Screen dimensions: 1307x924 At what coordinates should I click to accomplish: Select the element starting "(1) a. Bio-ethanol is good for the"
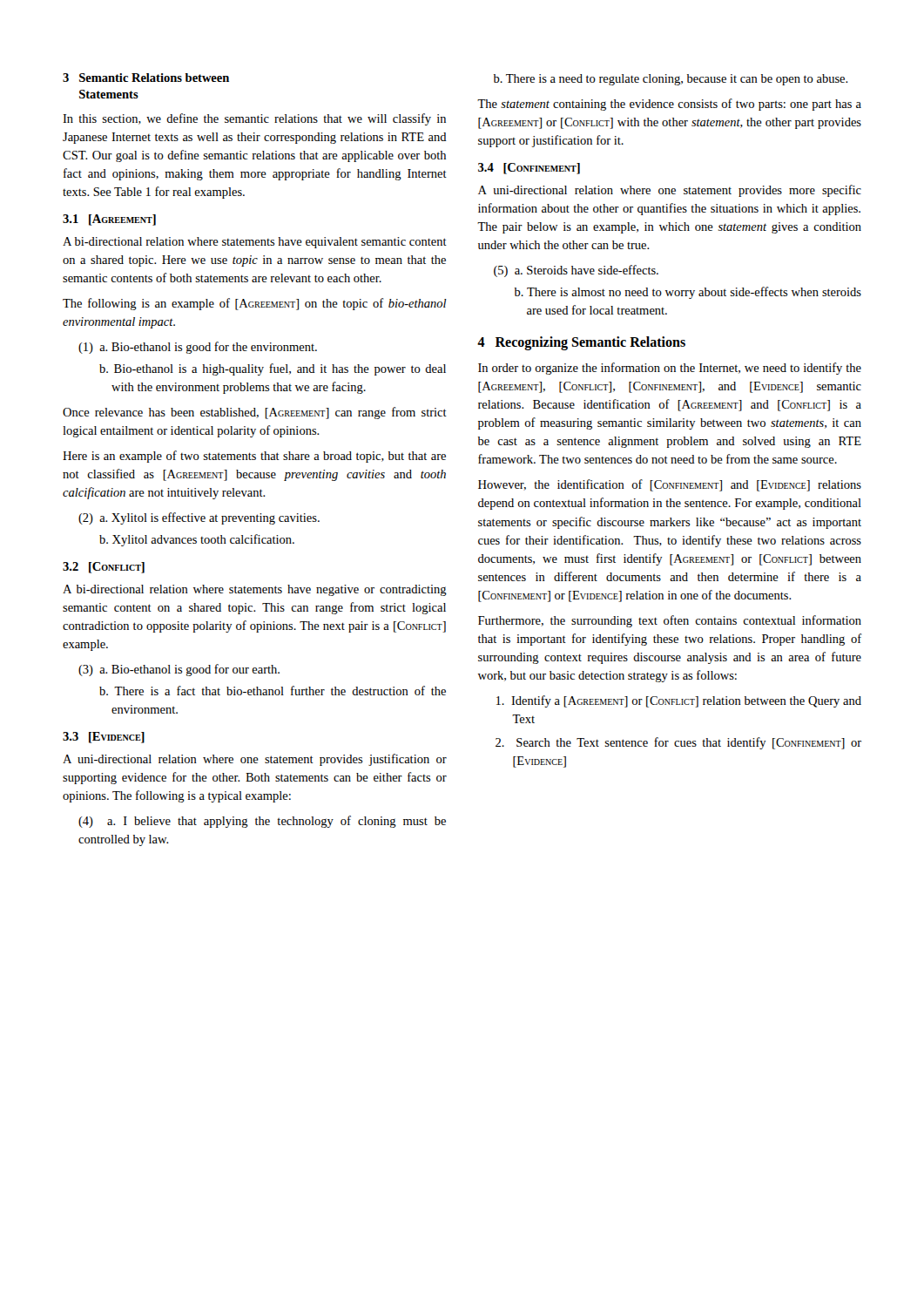(198, 347)
